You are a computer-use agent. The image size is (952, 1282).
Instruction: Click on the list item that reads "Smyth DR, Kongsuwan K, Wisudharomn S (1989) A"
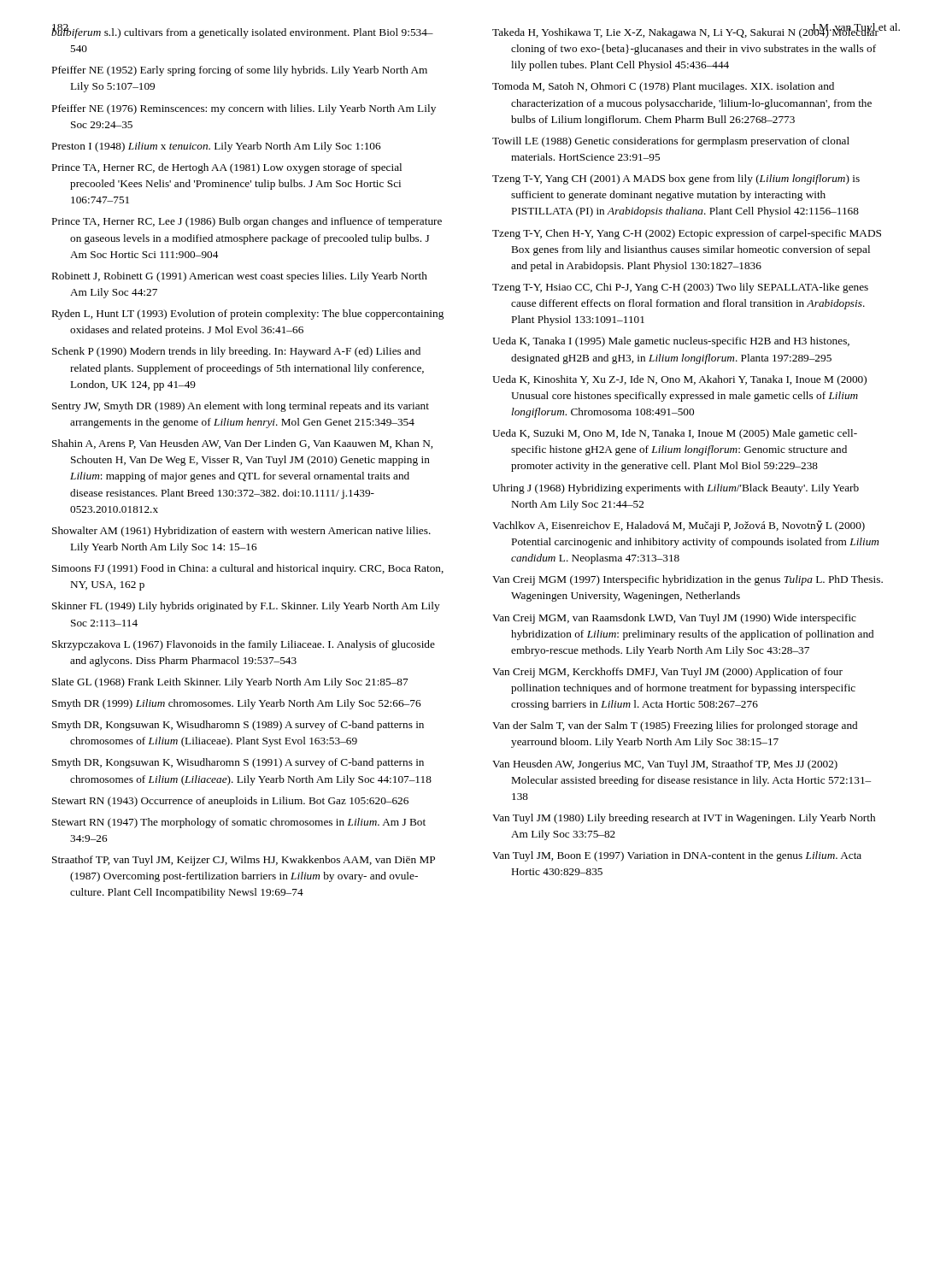point(238,733)
